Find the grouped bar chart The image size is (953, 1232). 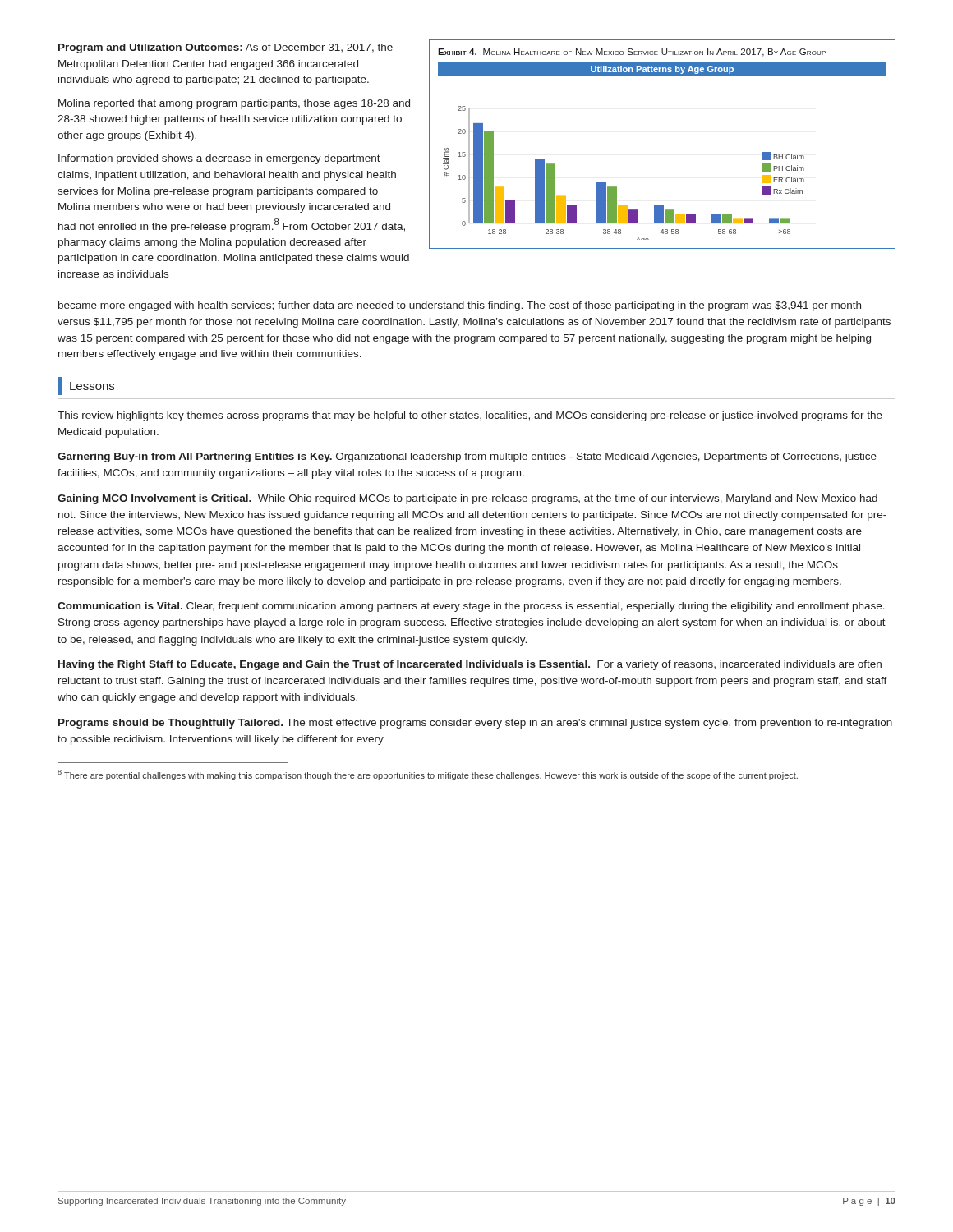coord(662,144)
